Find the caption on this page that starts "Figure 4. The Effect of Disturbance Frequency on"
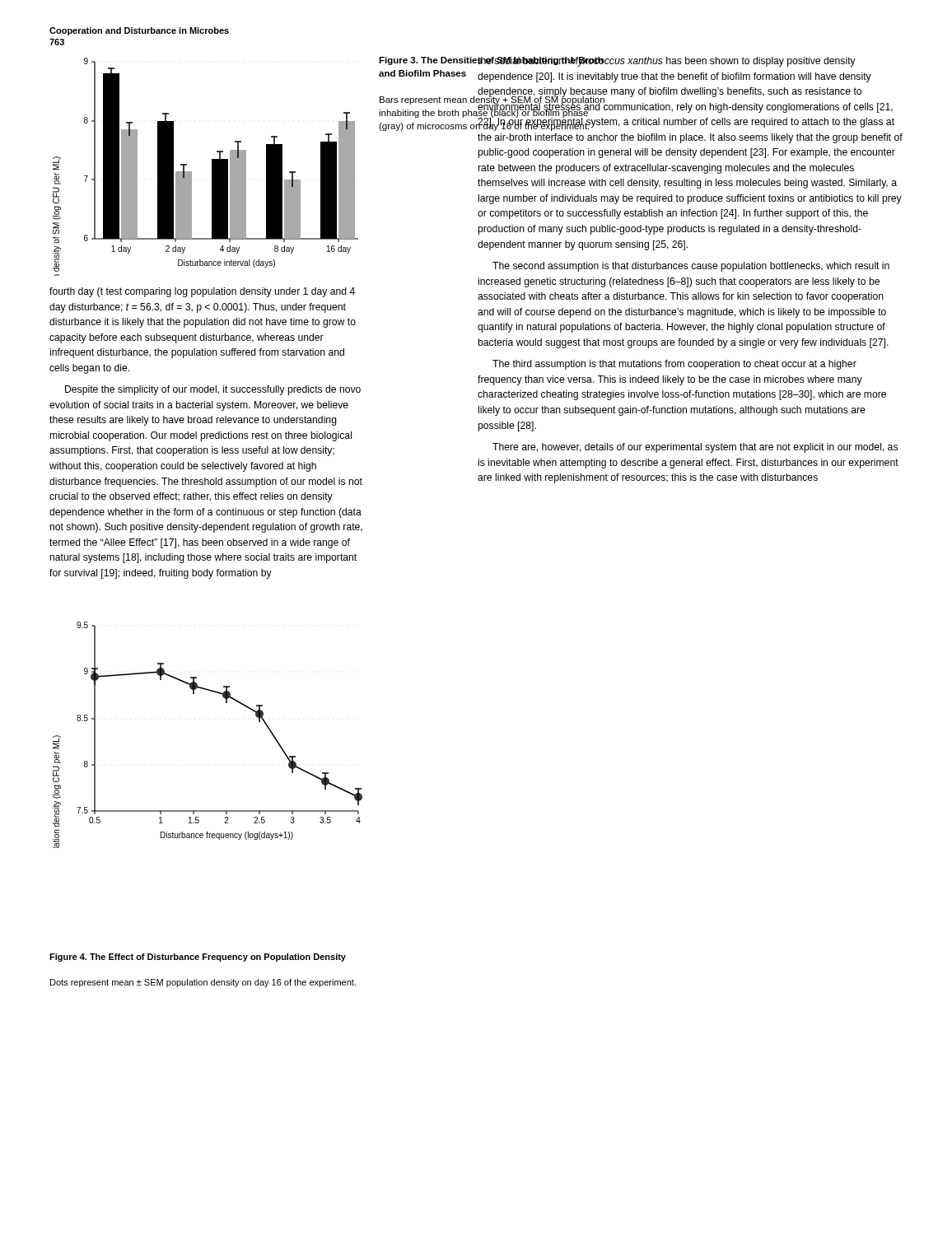 (203, 969)
